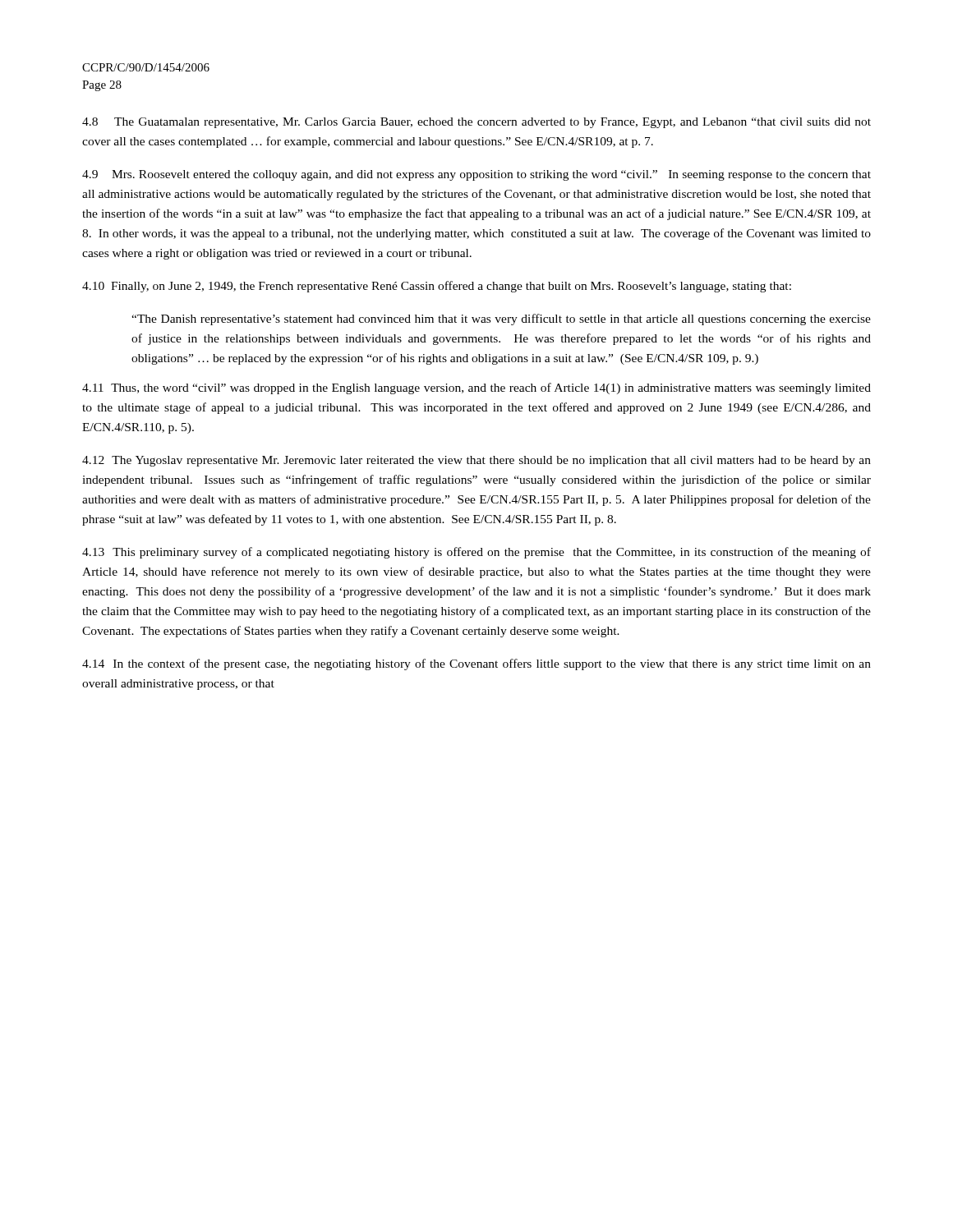The height and width of the screenshot is (1232, 953).
Task: Find the text block that reads "12 The Yugoslav representative Mr. Jeremovic later"
Action: point(476,489)
